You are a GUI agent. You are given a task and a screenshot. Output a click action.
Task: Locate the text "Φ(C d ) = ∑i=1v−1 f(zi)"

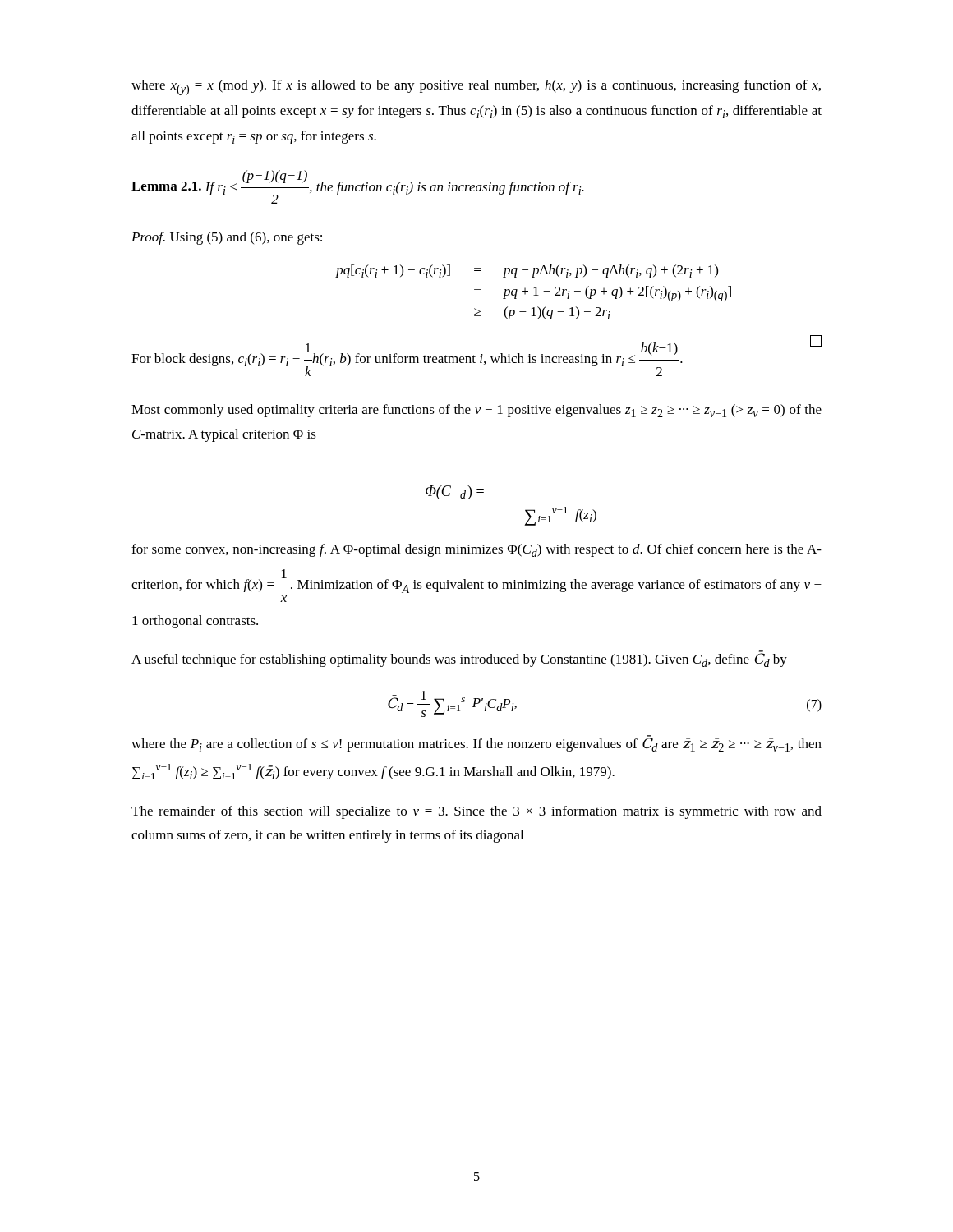476,493
